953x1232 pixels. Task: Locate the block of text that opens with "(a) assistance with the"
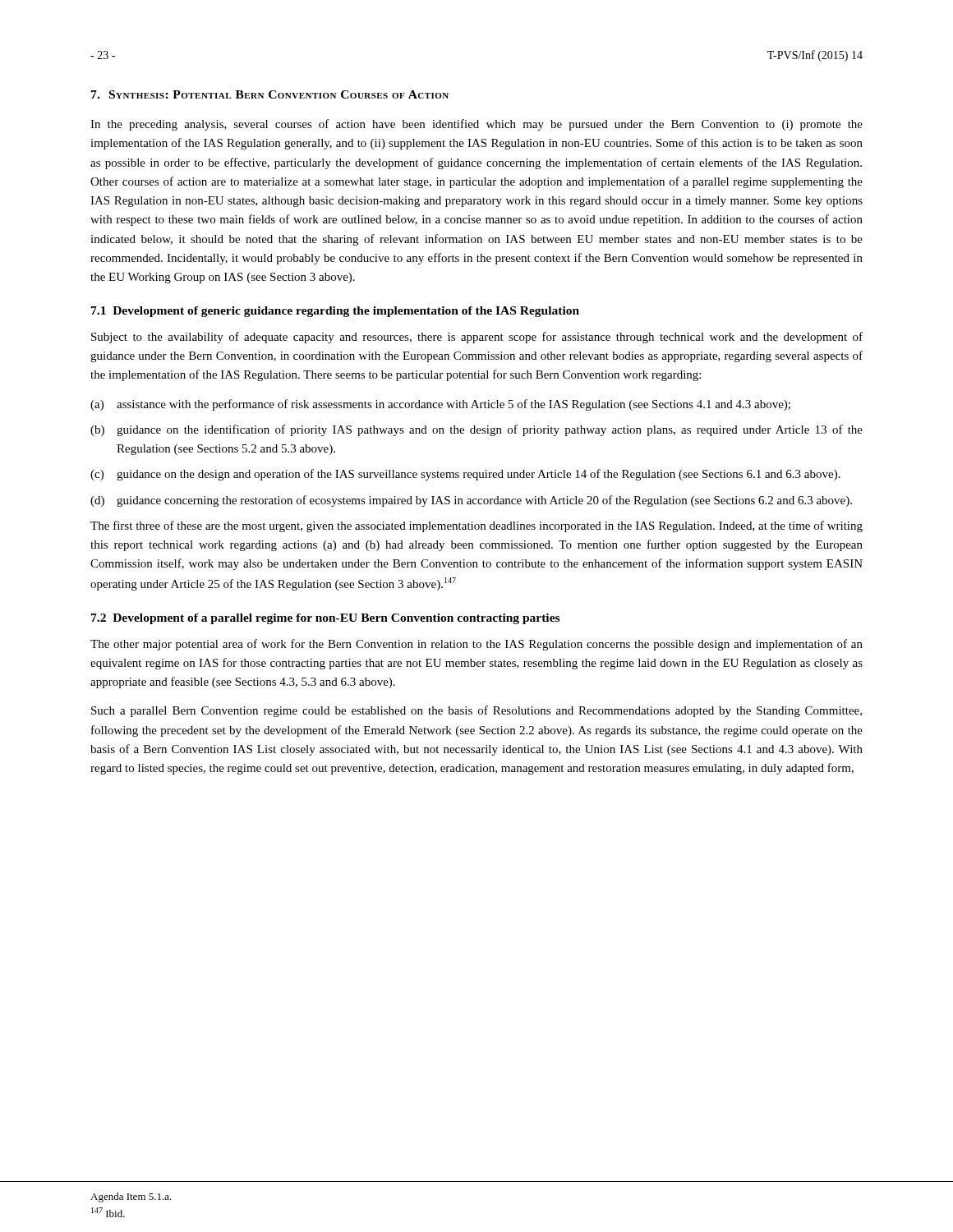tap(476, 404)
